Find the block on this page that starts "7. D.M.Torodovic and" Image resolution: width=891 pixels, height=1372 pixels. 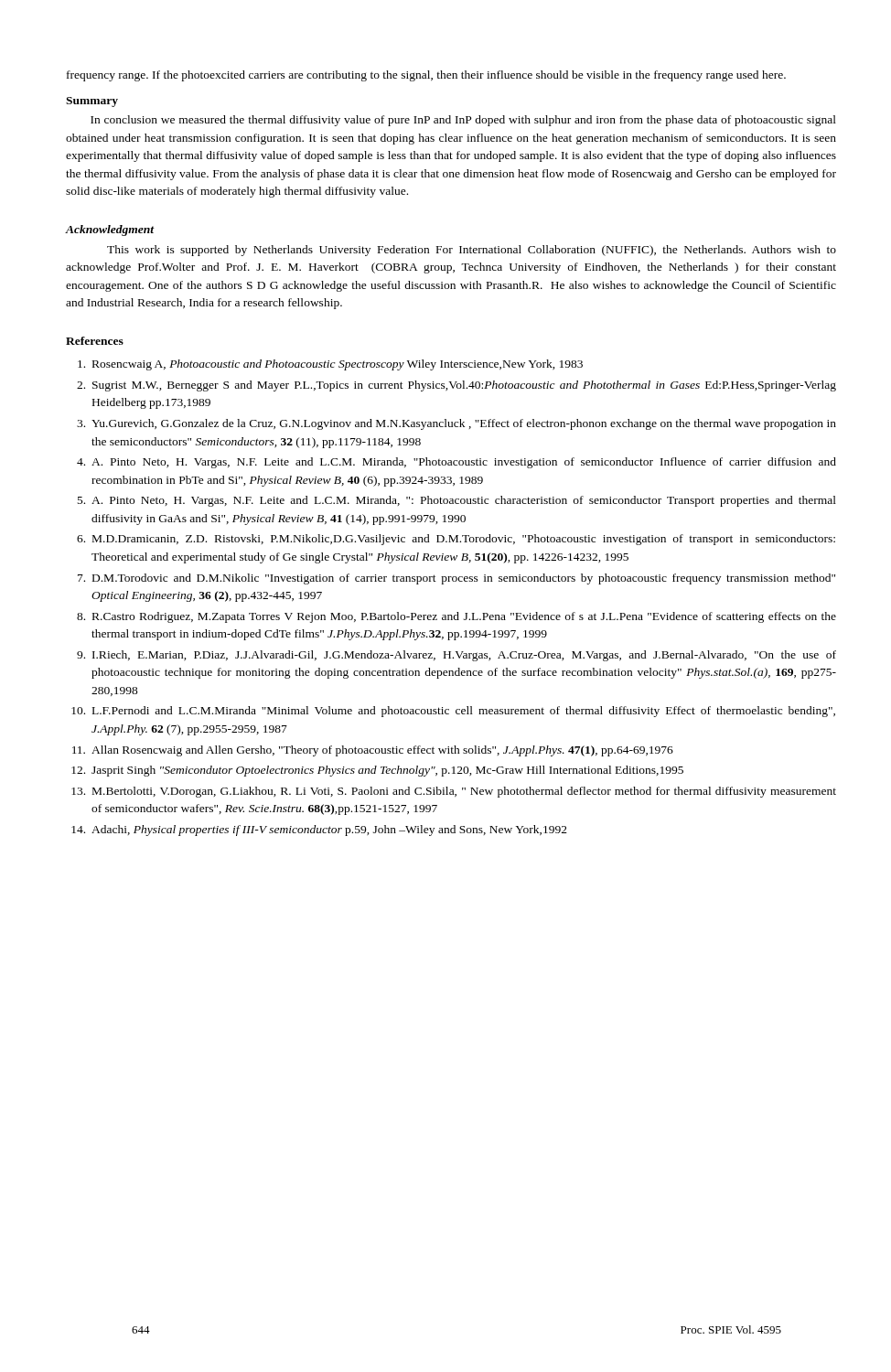(x=451, y=586)
